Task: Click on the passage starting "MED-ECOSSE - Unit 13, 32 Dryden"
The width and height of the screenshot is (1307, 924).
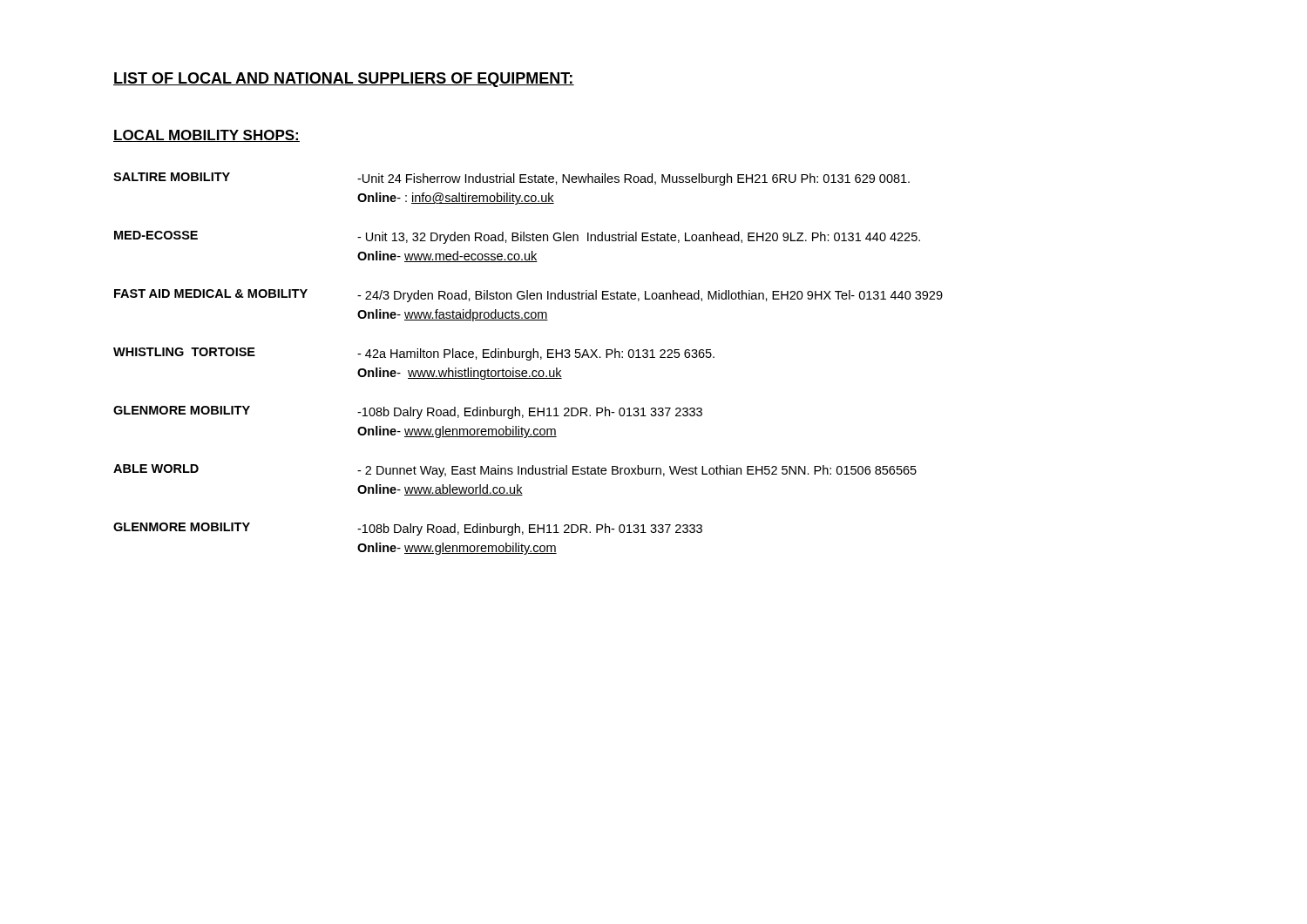Action: tap(654, 247)
